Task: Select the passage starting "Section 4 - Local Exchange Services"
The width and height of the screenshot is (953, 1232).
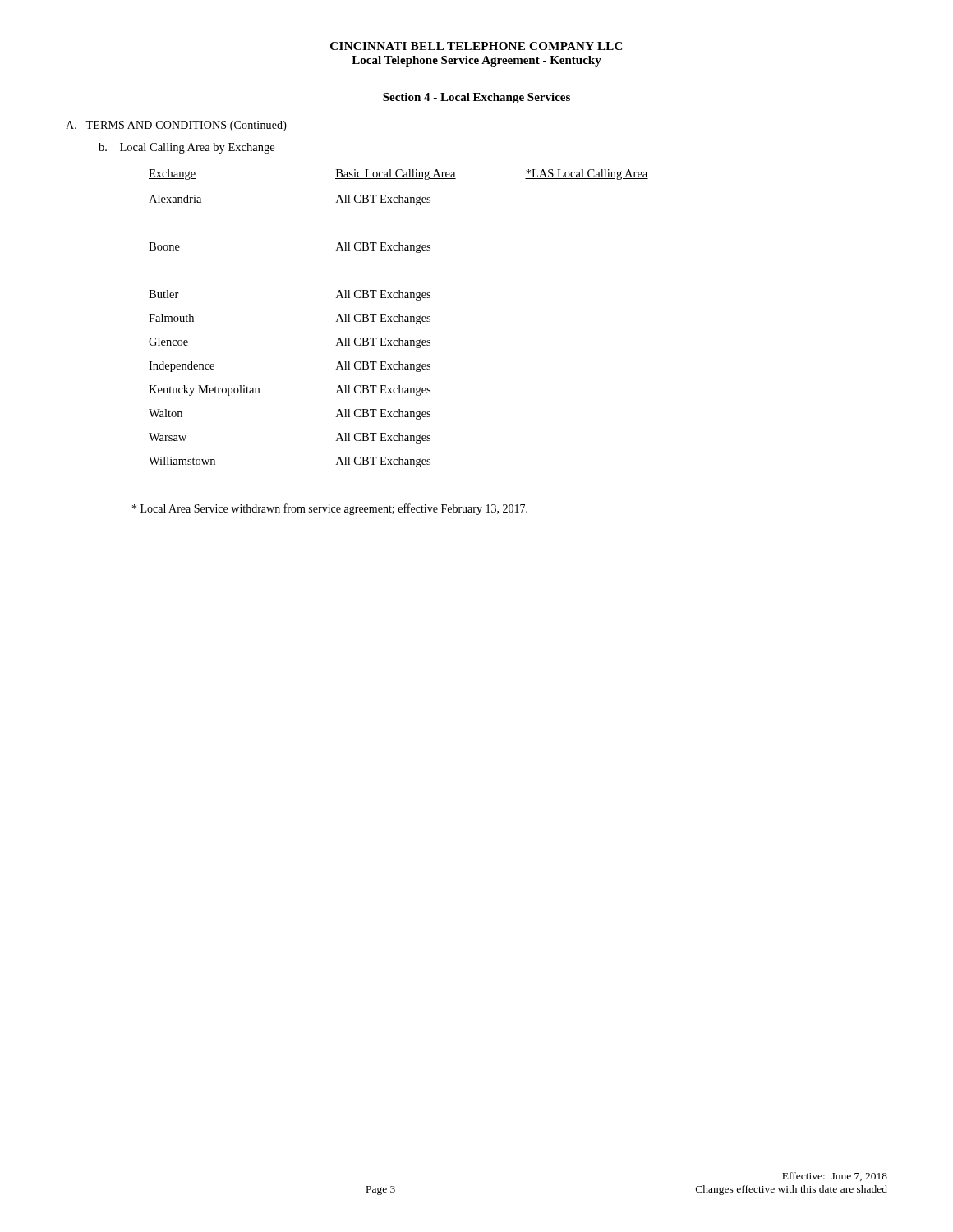Action: point(476,97)
